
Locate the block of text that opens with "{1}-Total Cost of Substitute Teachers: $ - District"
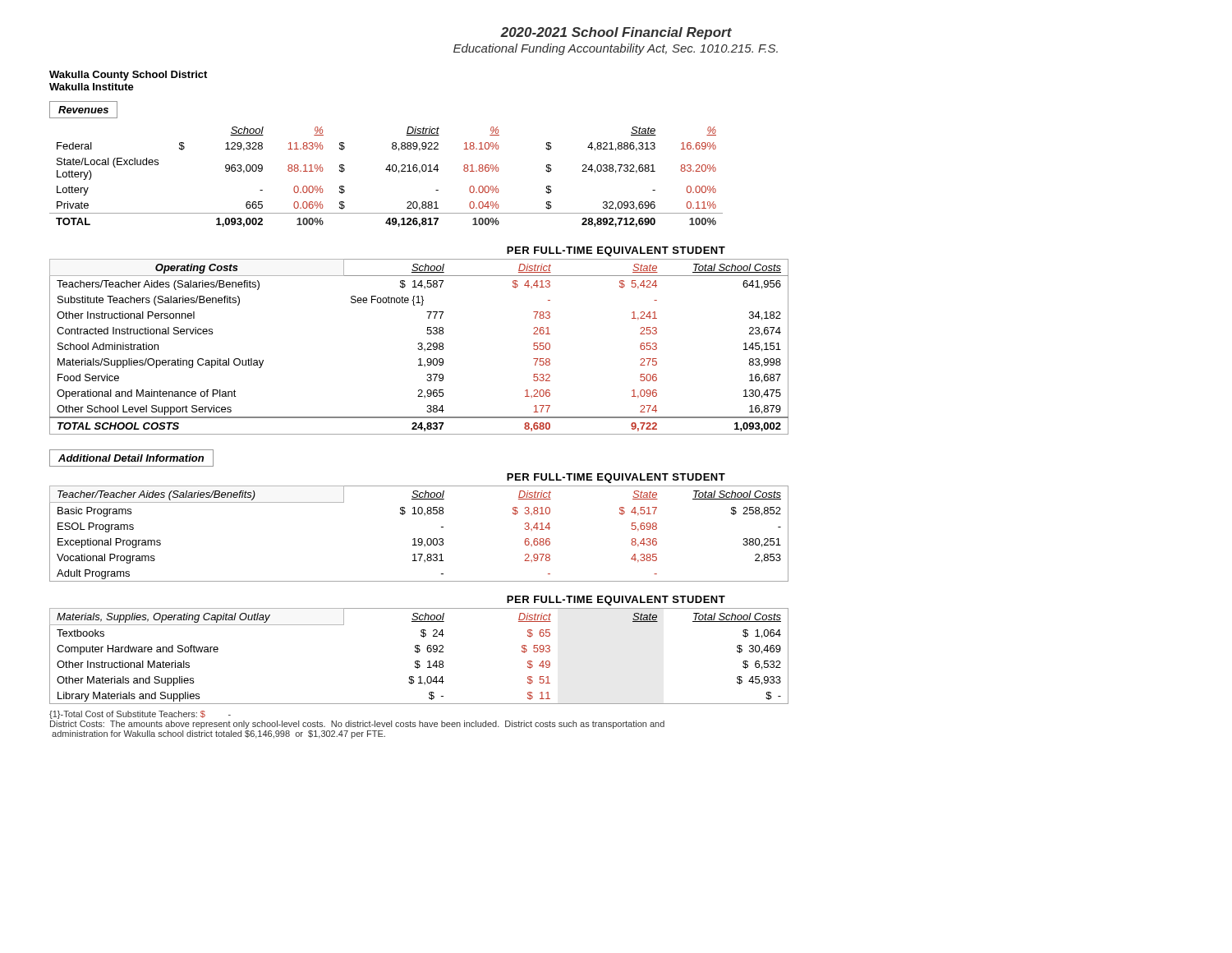(x=357, y=724)
